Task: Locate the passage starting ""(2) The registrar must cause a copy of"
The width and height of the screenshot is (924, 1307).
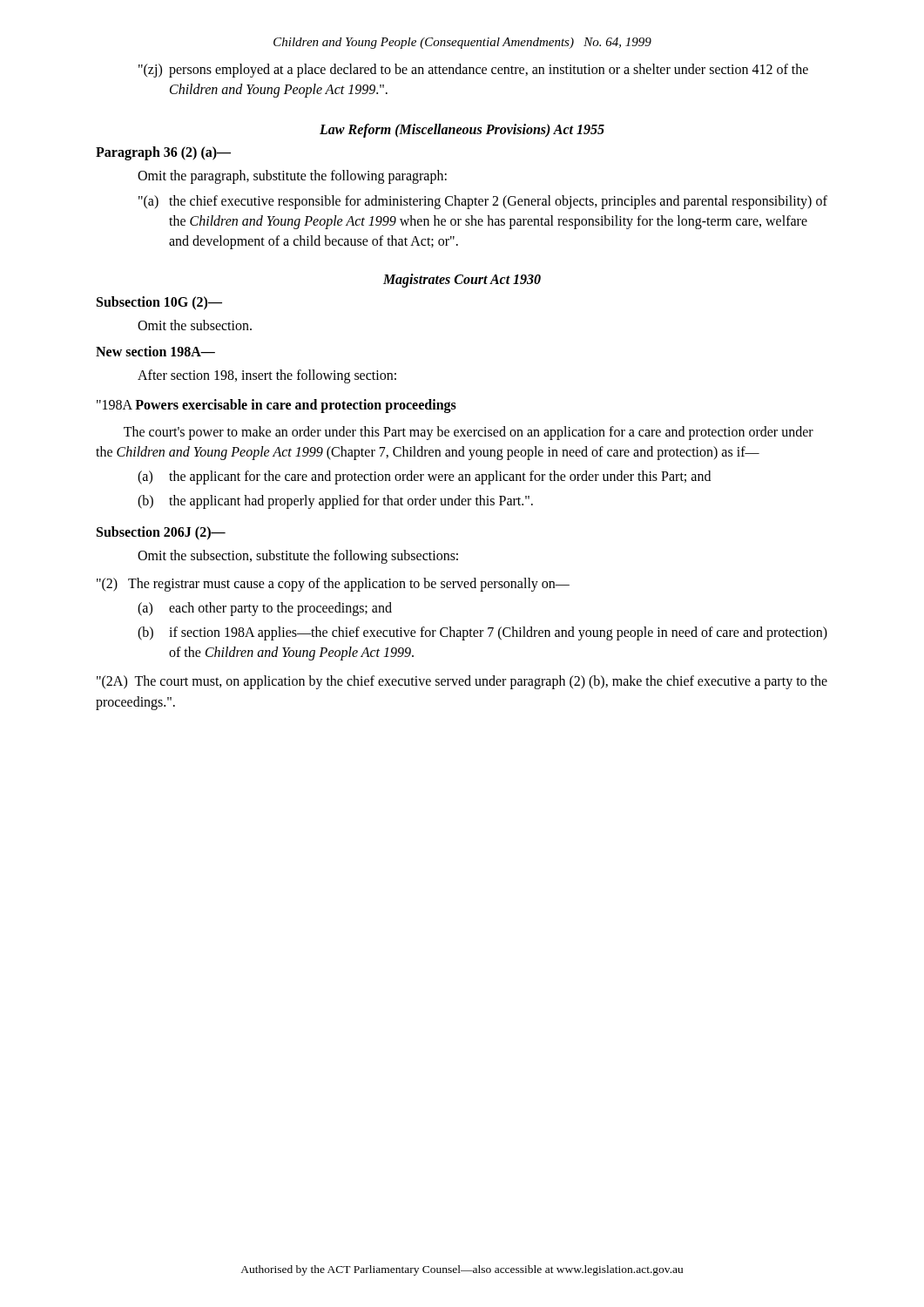Action: (333, 583)
